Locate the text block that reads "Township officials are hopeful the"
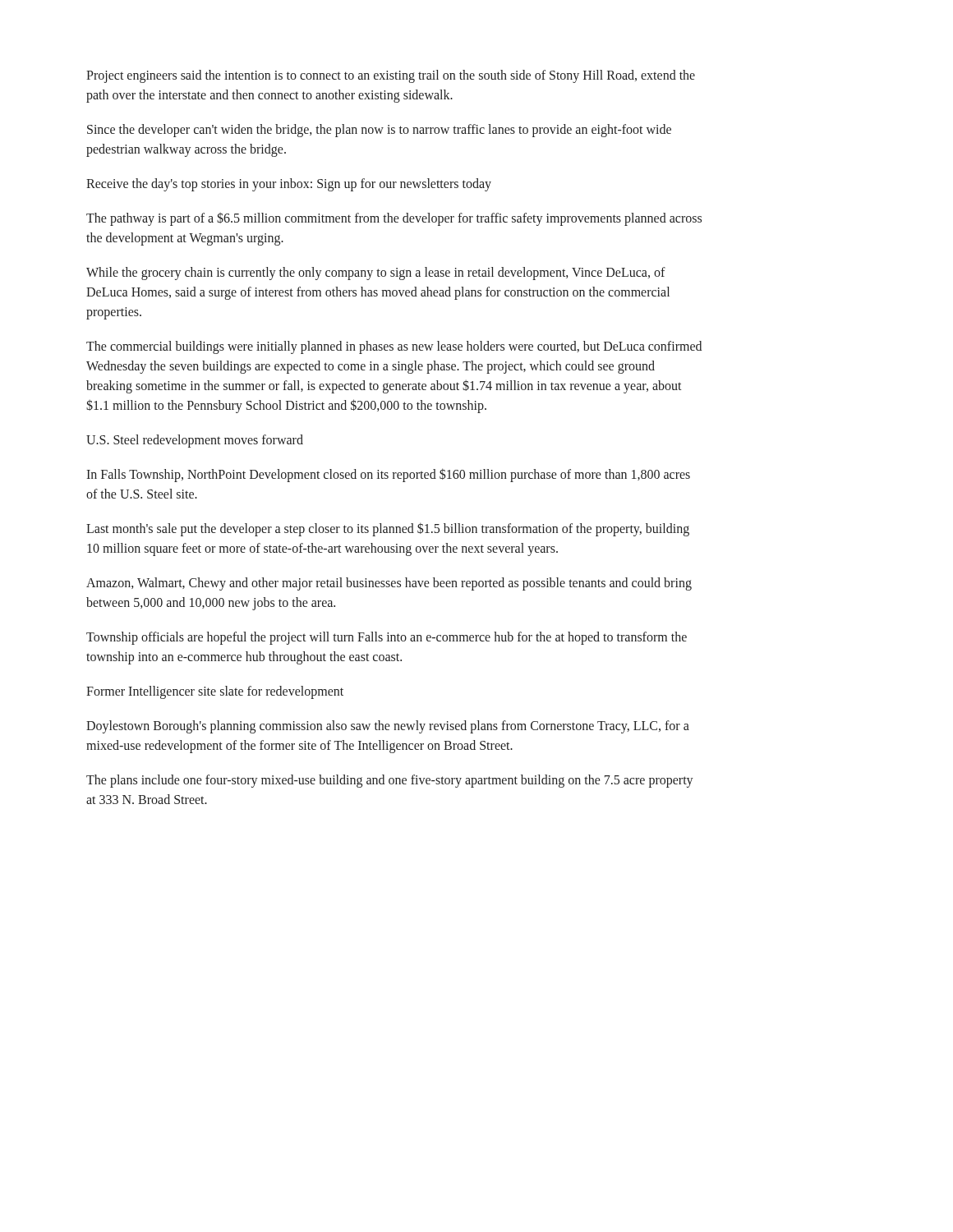Screen dimensions: 1232x953 387,647
